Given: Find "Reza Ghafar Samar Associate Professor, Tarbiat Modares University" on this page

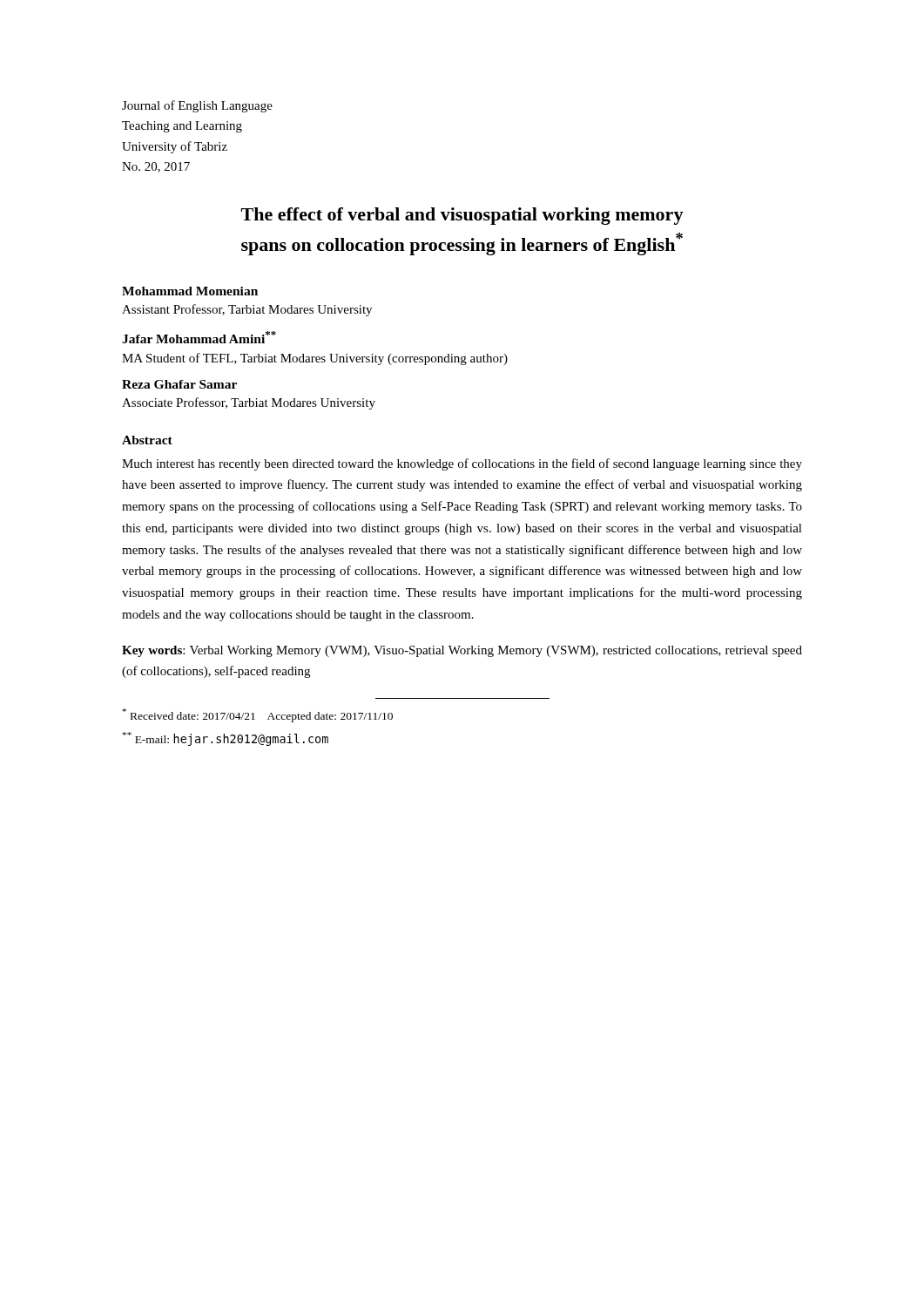Looking at the screenshot, I should point(179,384).
